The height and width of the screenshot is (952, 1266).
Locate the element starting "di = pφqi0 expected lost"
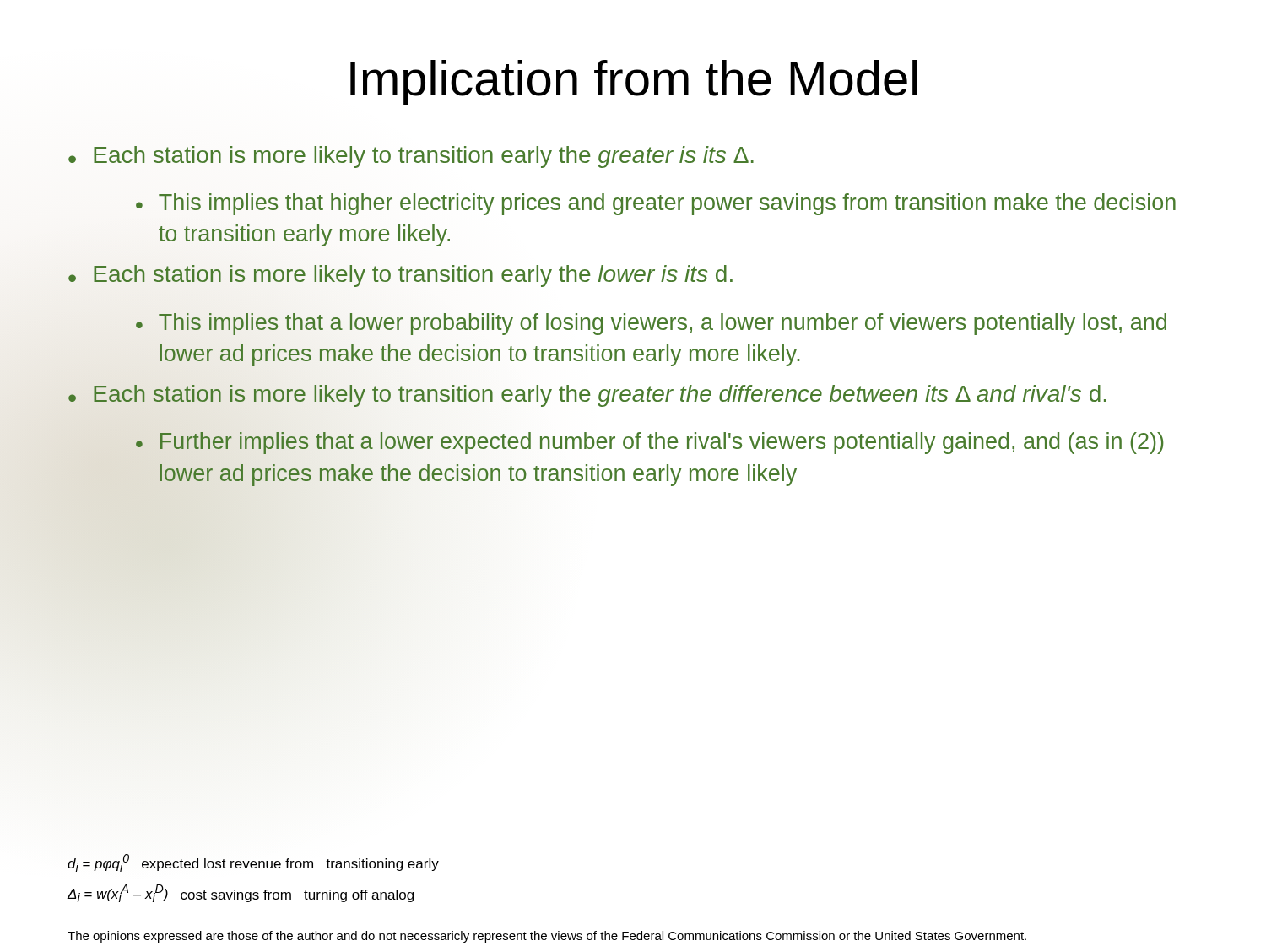(253, 863)
